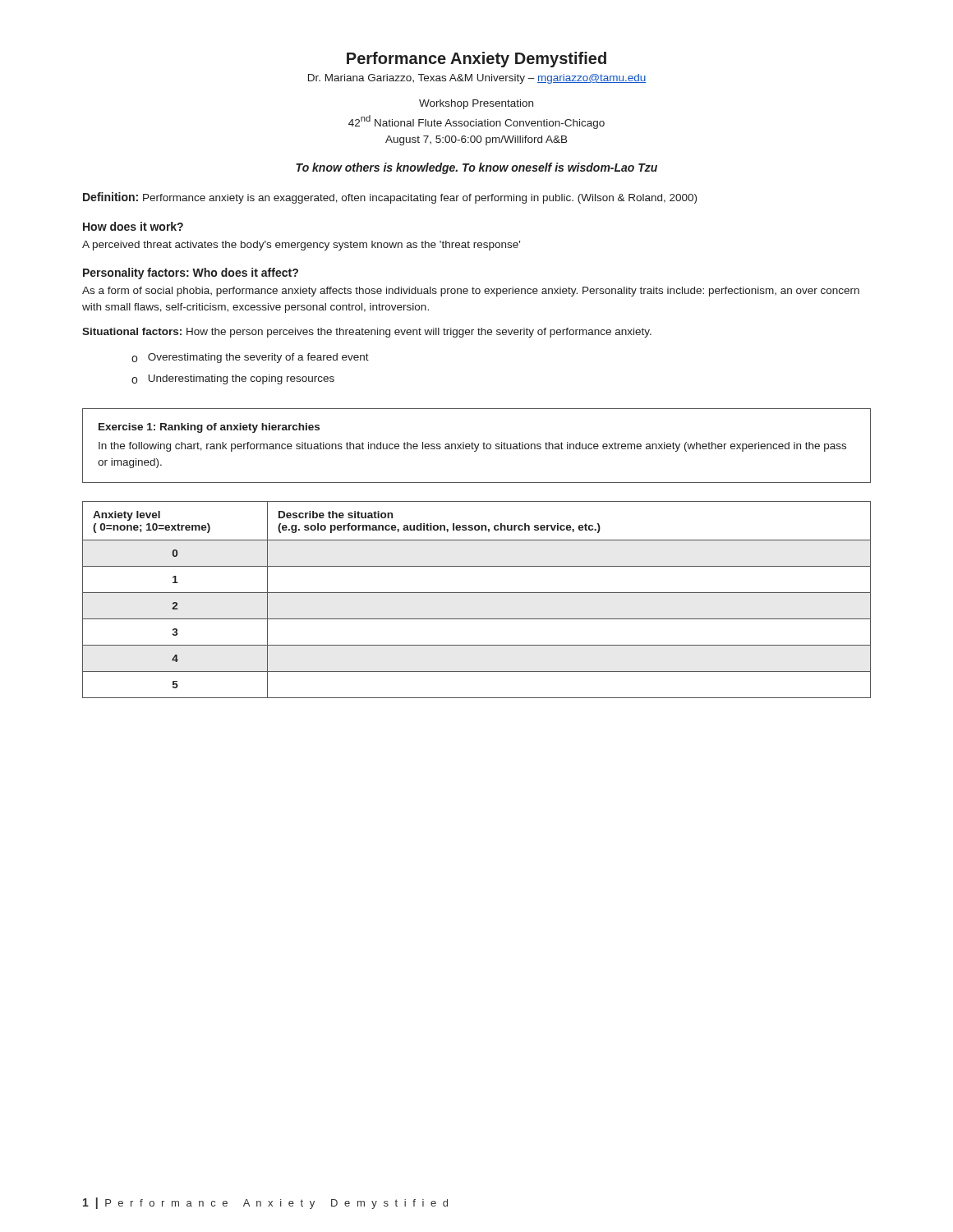Find the text block that reads "Workshop Presentation 42nd National Flute"
This screenshot has height=1232, width=953.
[x=476, y=121]
